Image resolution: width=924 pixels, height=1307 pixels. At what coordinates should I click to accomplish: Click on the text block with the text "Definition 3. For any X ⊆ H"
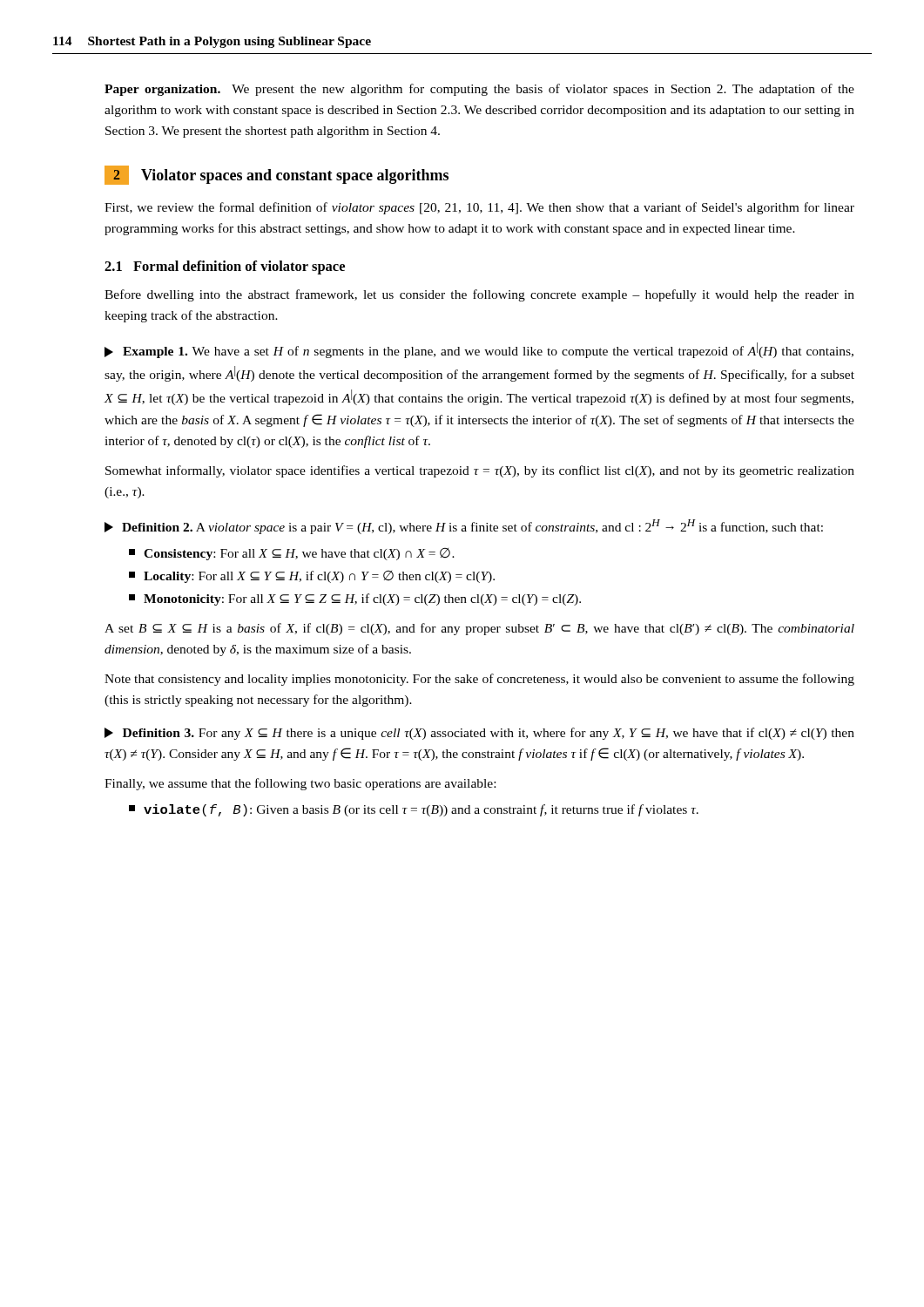(x=479, y=743)
